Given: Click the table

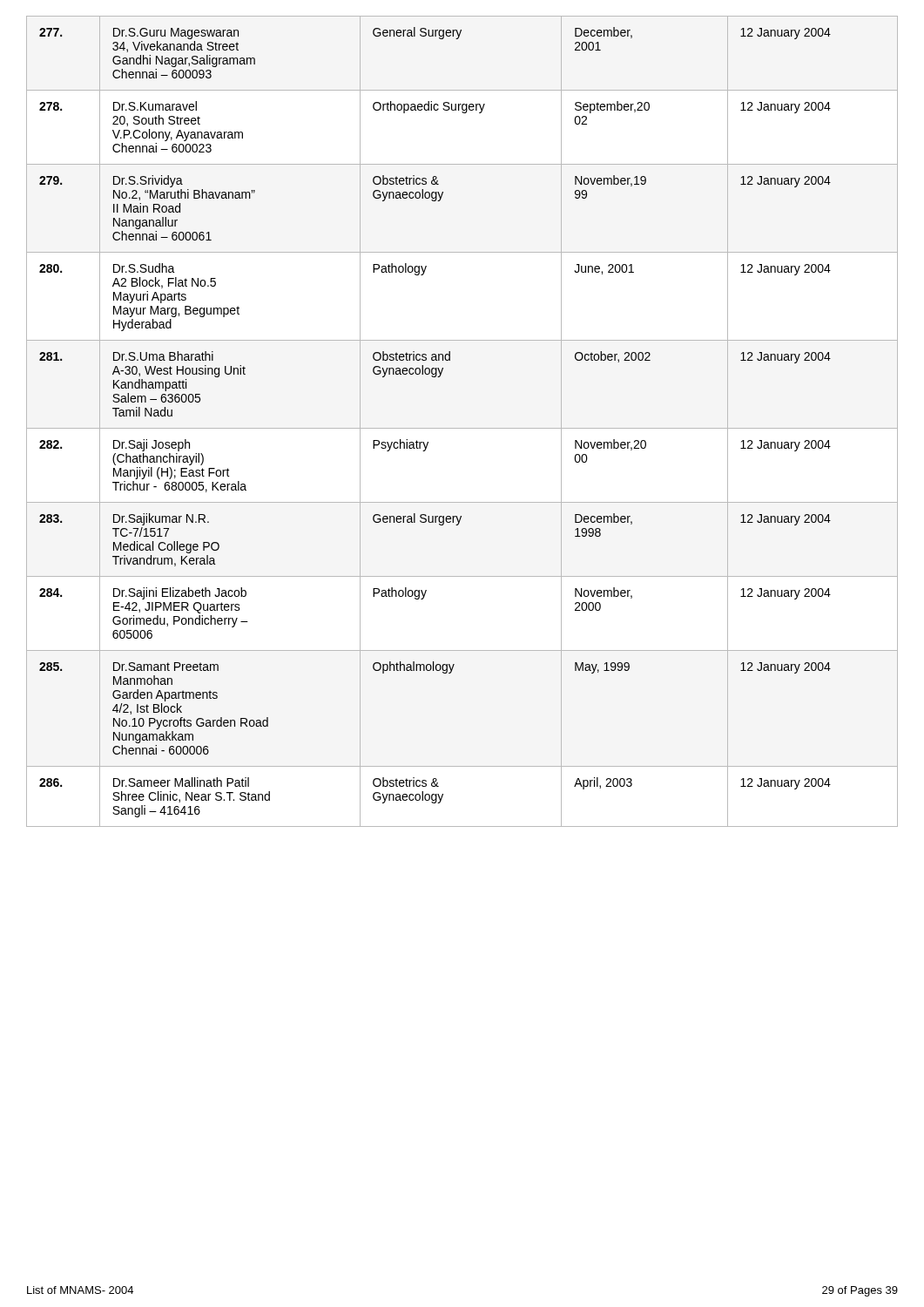Looking at the screenshot, I should coord(462,421).
